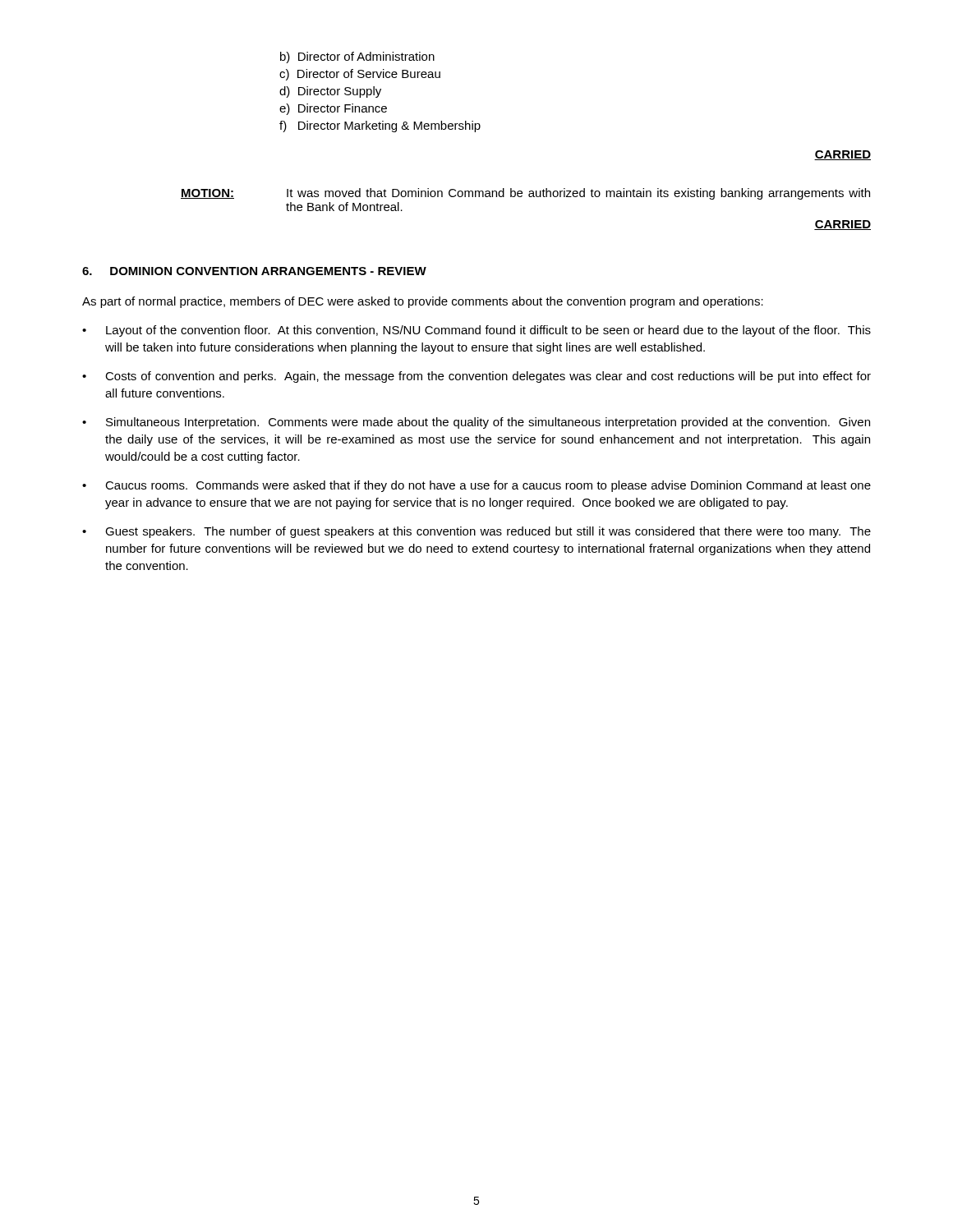
Task: Find the list item with the text "b) Director of Administration"
Action: click(357, 56)
